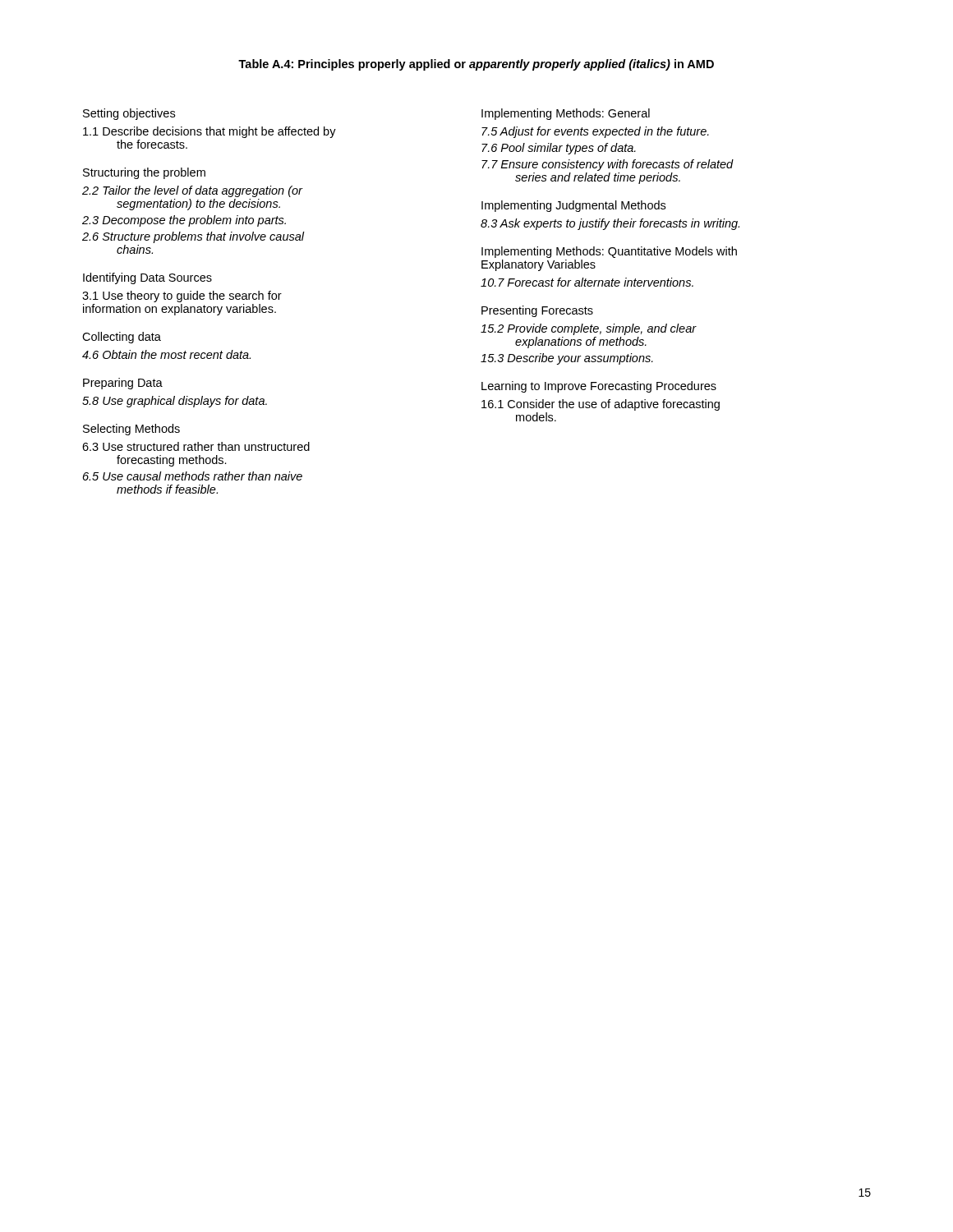Point to the text block starting "Structuring the problem"
The image size is (953, 1232).
[x=144, y=172]
